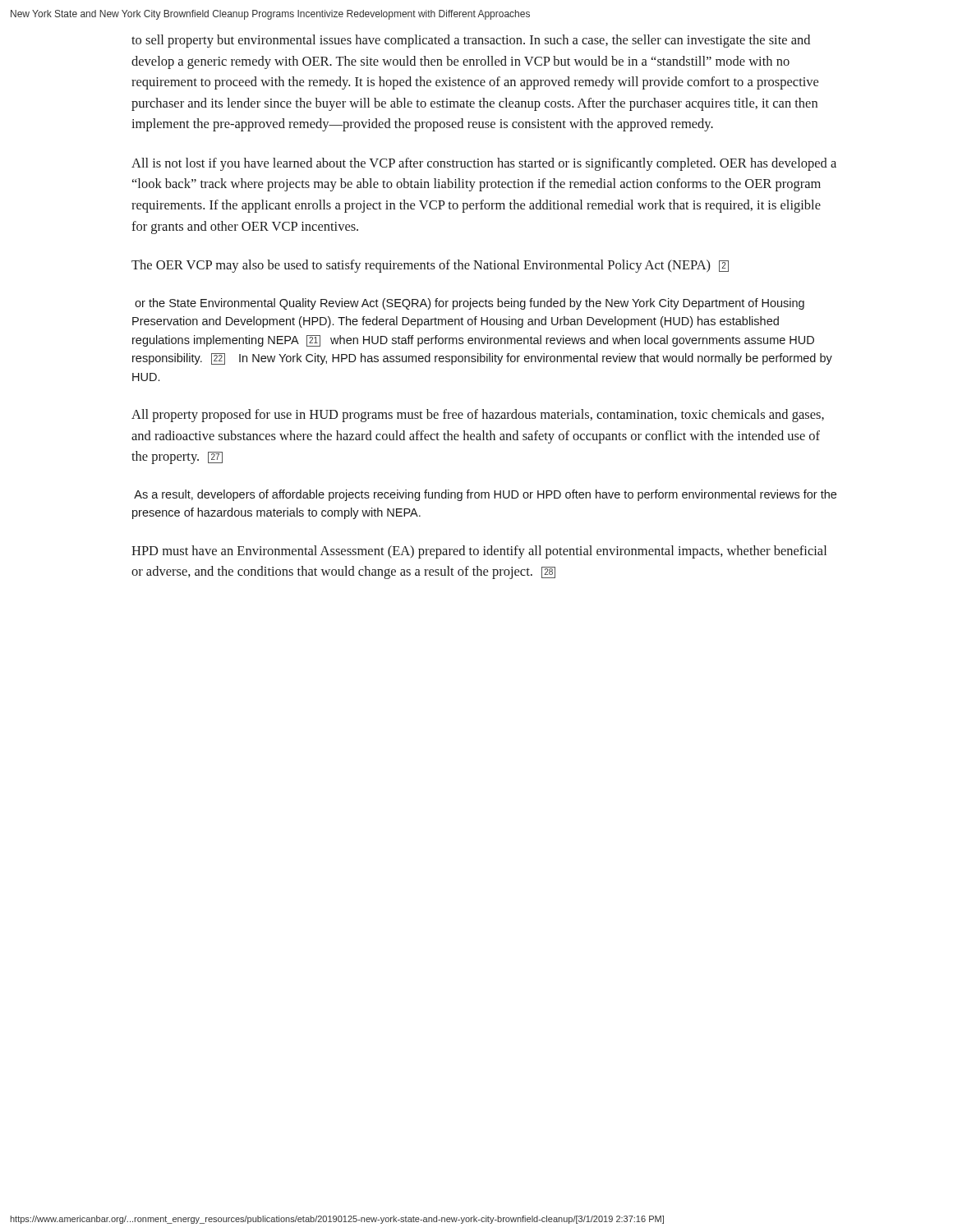Where is the passage that starts "to sell property but"?

click(x=475, y=82)
